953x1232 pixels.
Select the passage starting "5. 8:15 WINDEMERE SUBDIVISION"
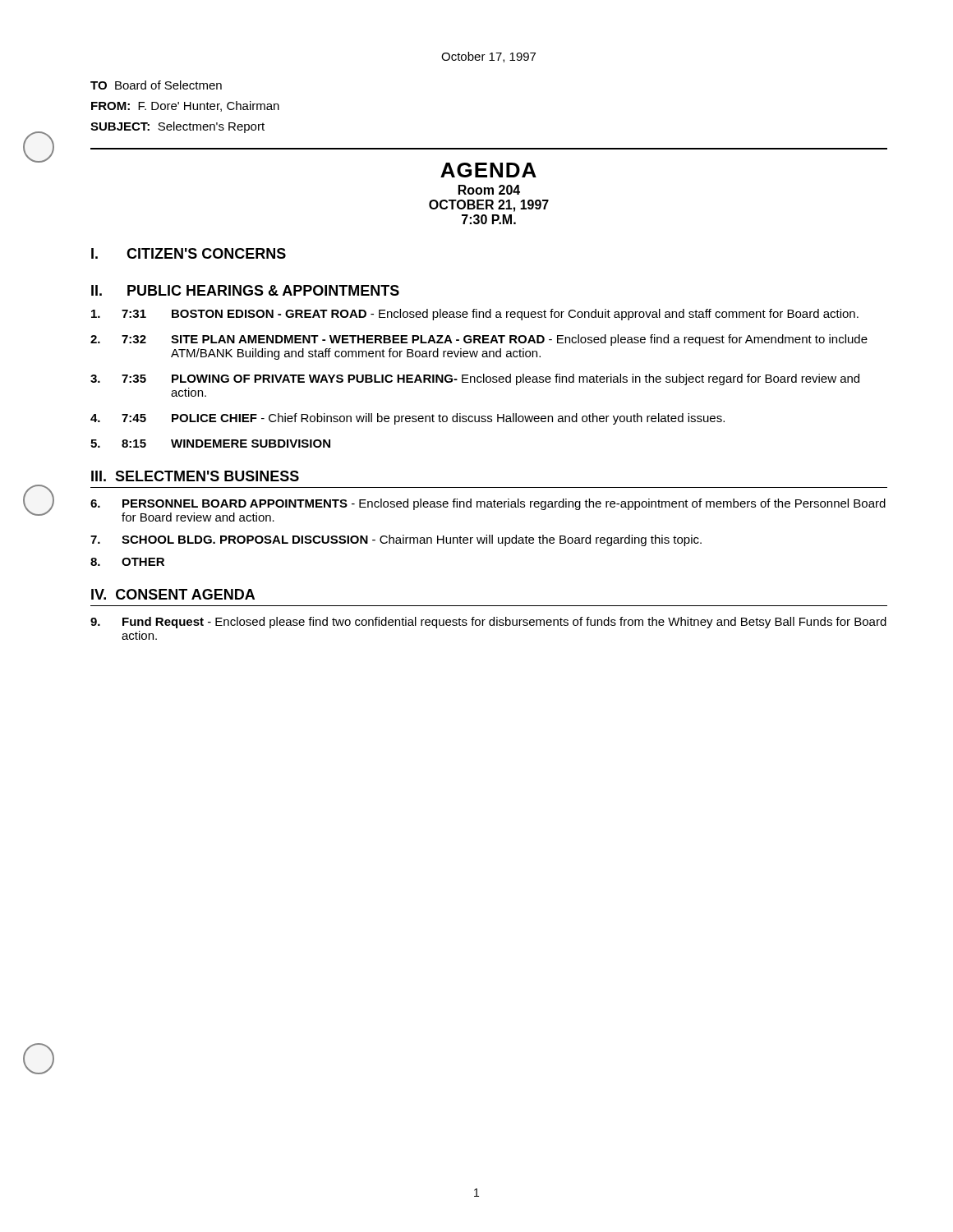pos(210,444)
